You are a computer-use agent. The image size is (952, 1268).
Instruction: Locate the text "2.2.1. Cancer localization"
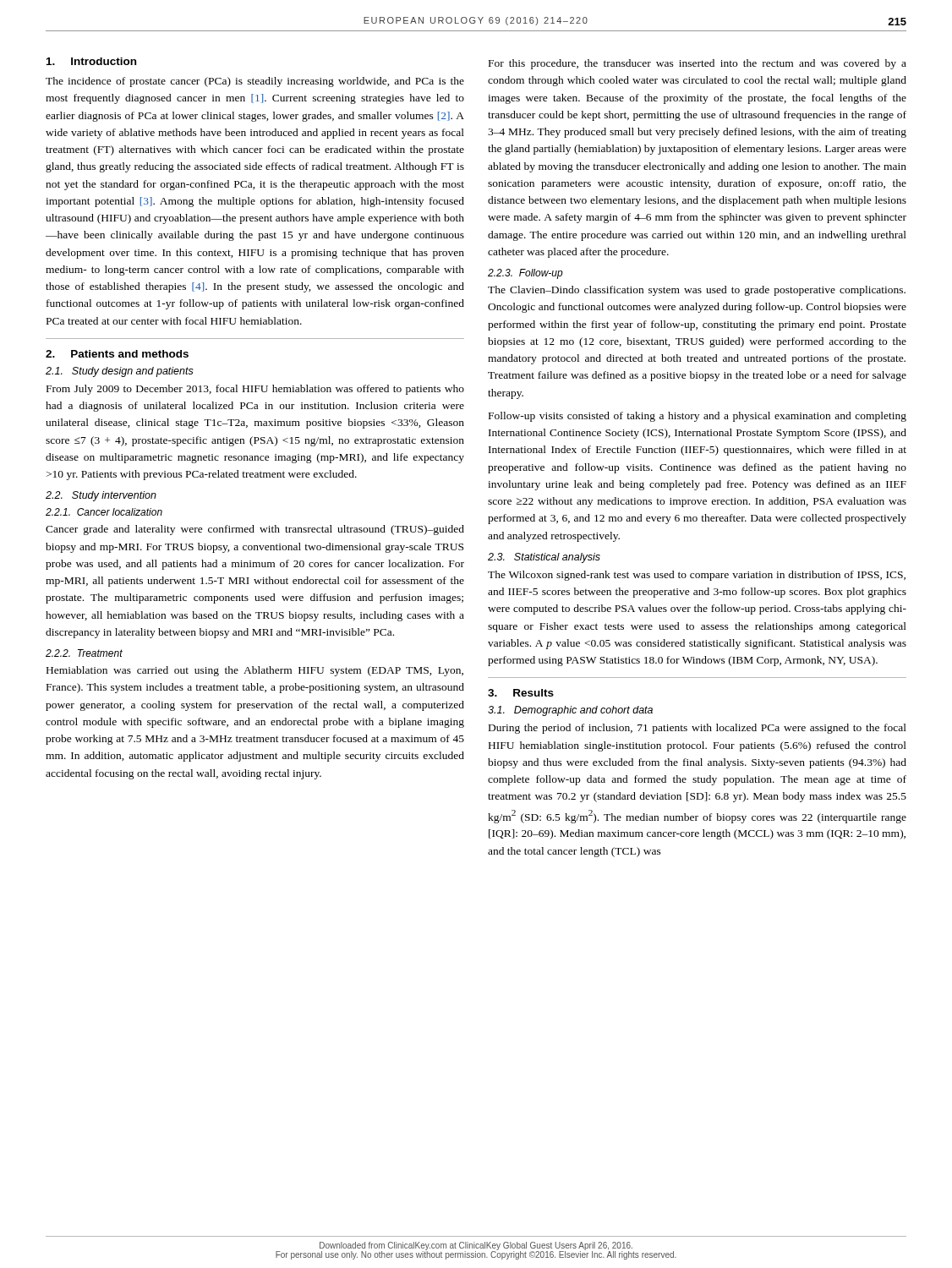coord(104,512)
